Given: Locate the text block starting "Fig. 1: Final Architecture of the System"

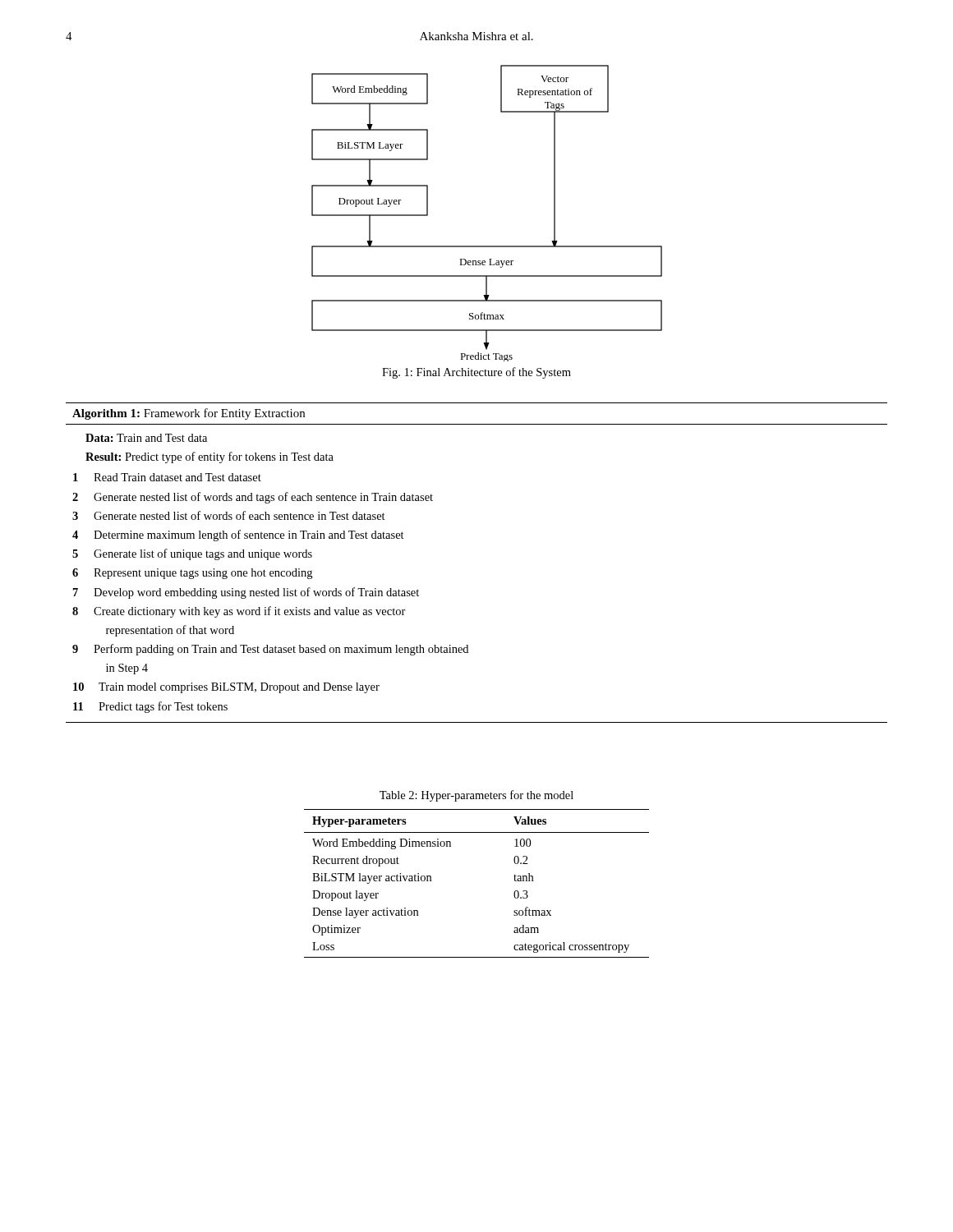Looking at the screenshot, I should 476,372.
